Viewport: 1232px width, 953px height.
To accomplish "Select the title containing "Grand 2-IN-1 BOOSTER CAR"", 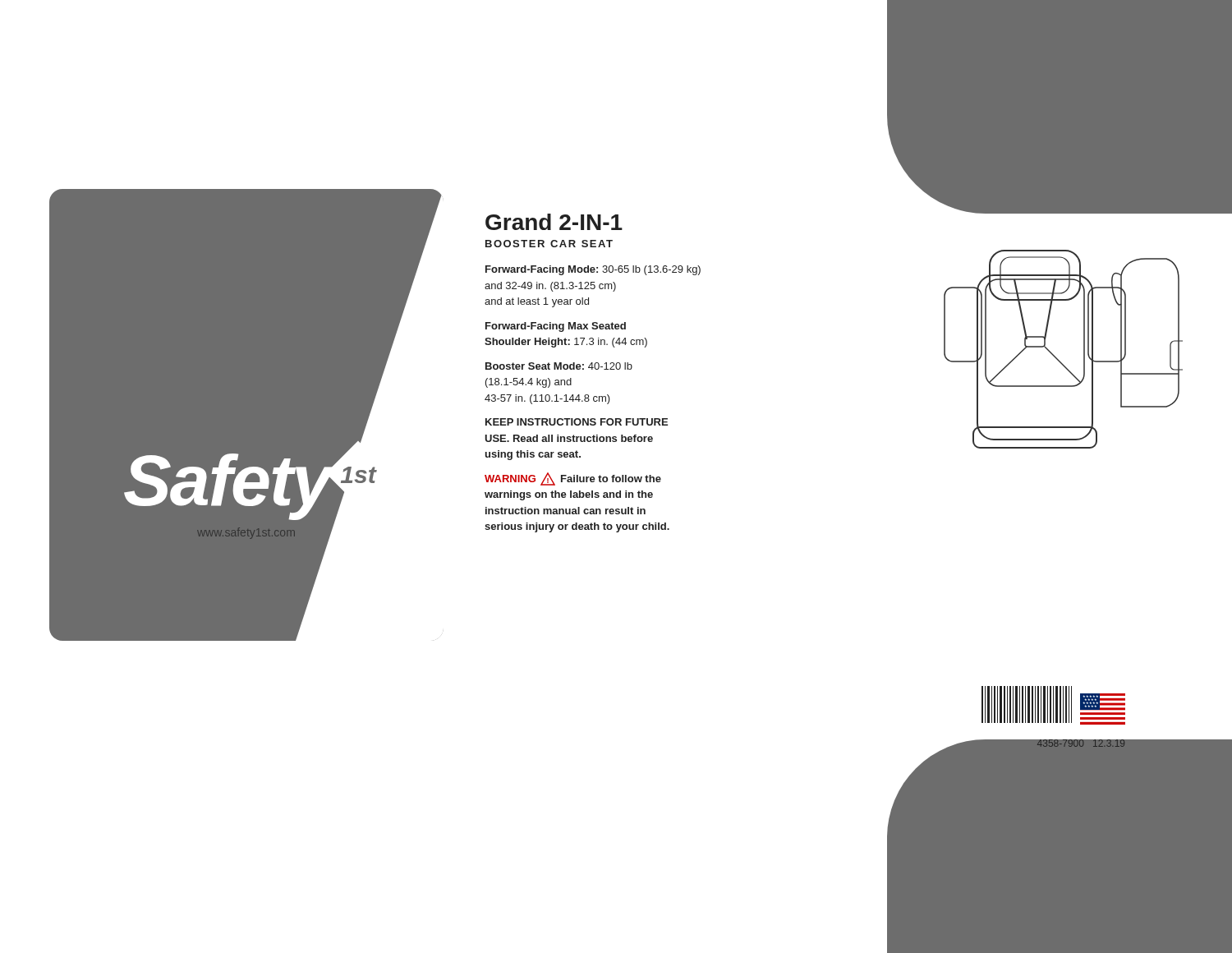I will [x=554, y=222].
